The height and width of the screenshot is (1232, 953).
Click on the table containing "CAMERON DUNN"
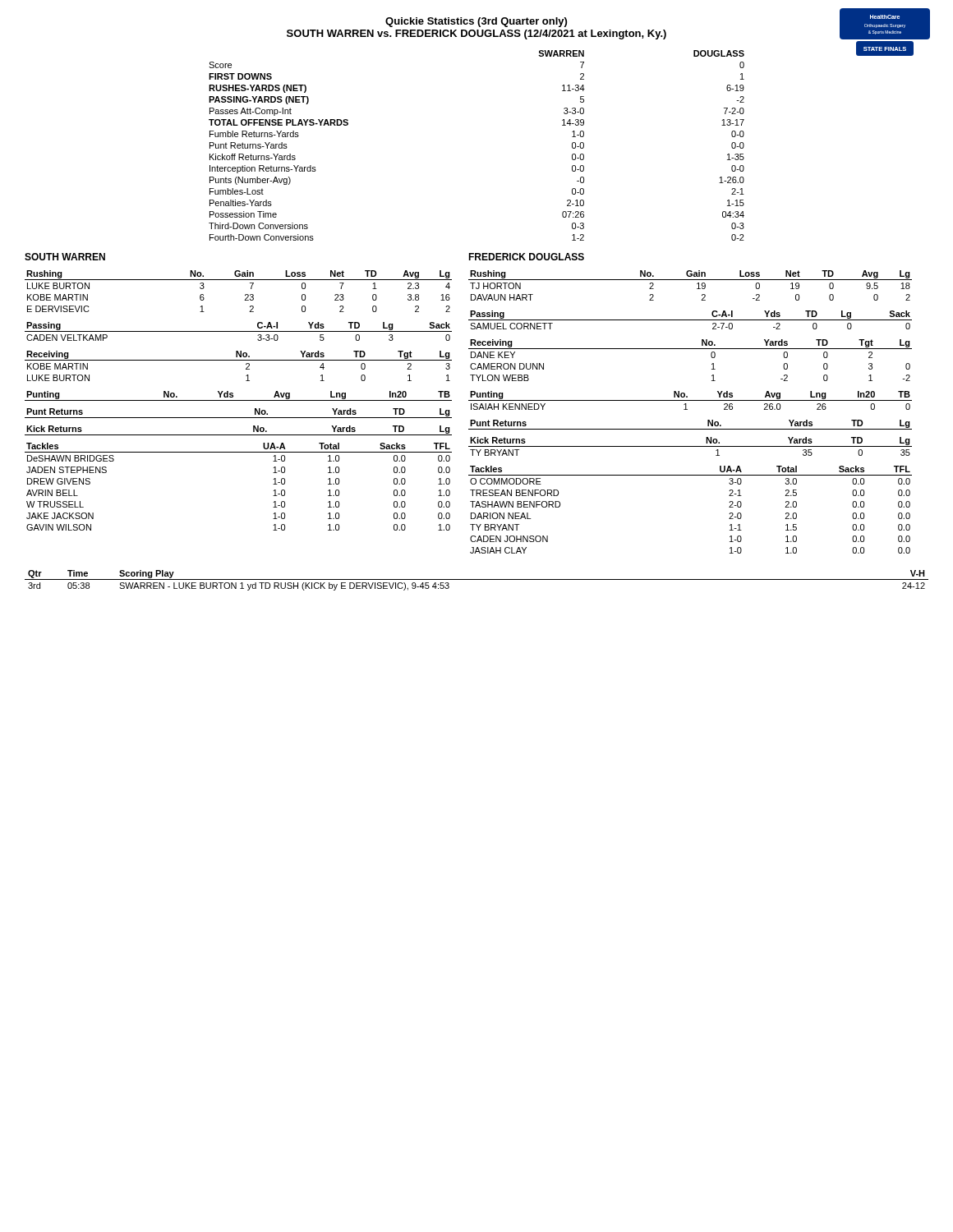690,360
